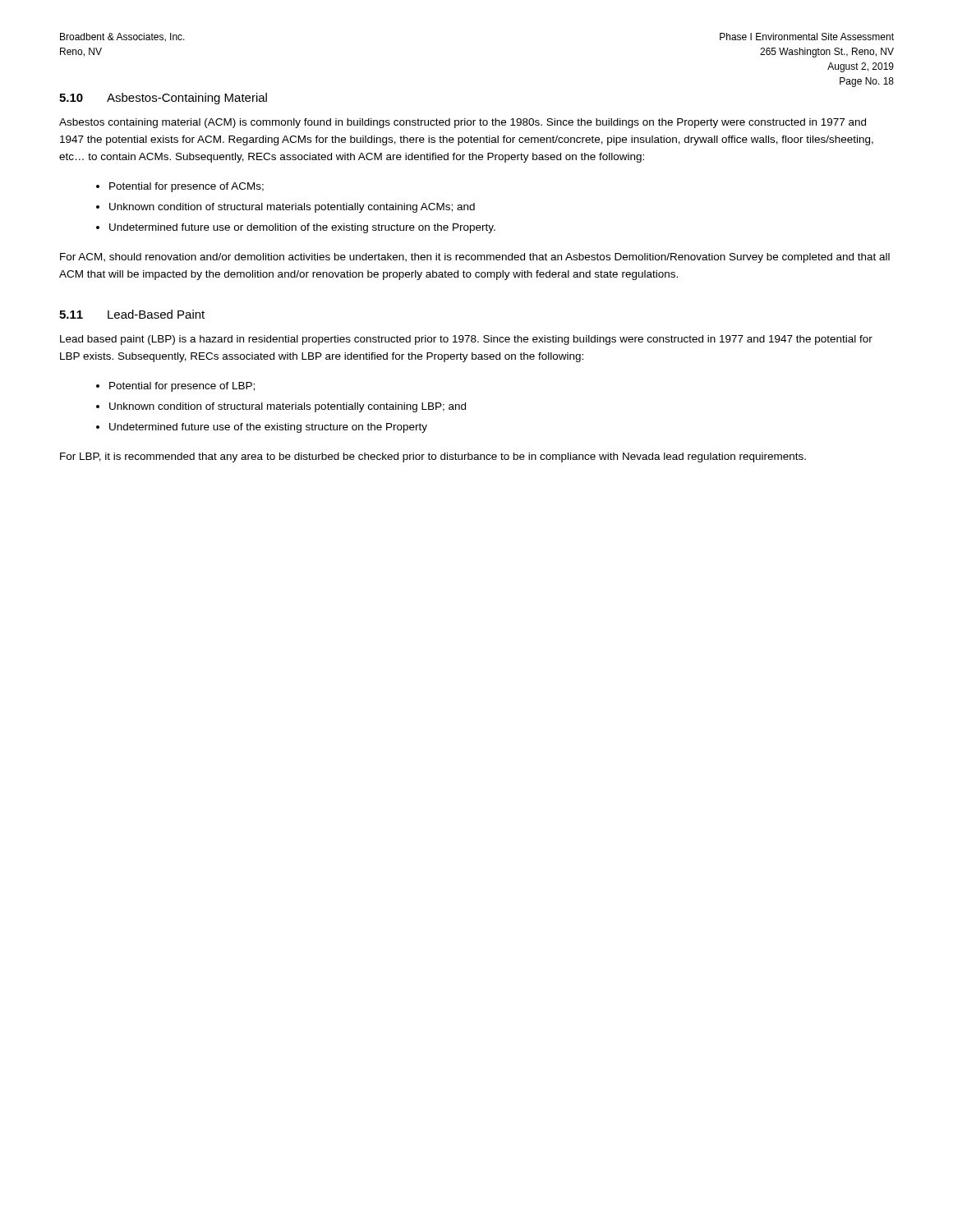Point to the block beginning "Undetermined future use of the"
Image resolution: width=953 pixels, height=1232 pixels.
268,427
